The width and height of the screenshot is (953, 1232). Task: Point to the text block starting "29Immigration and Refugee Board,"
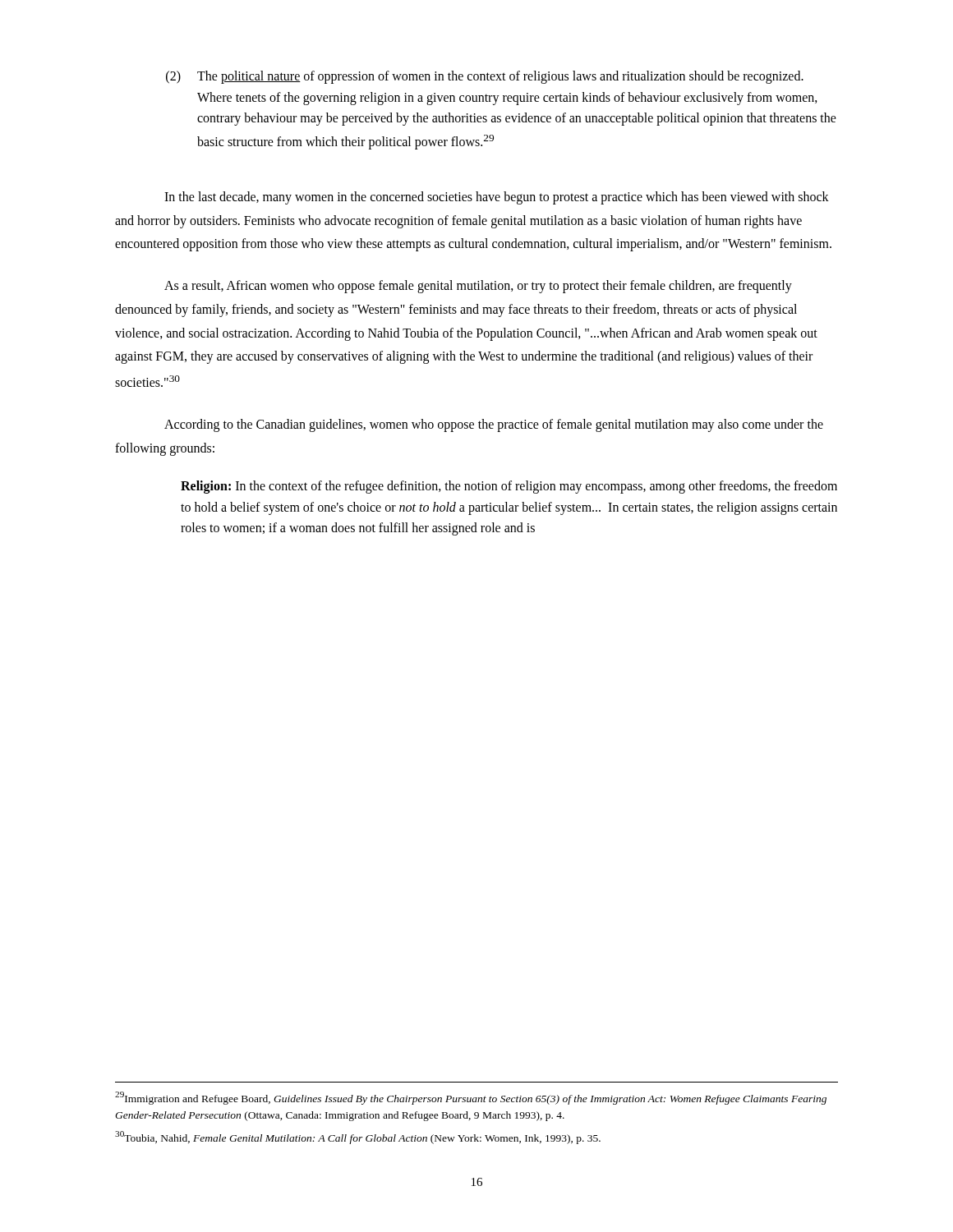(471, 1105)
